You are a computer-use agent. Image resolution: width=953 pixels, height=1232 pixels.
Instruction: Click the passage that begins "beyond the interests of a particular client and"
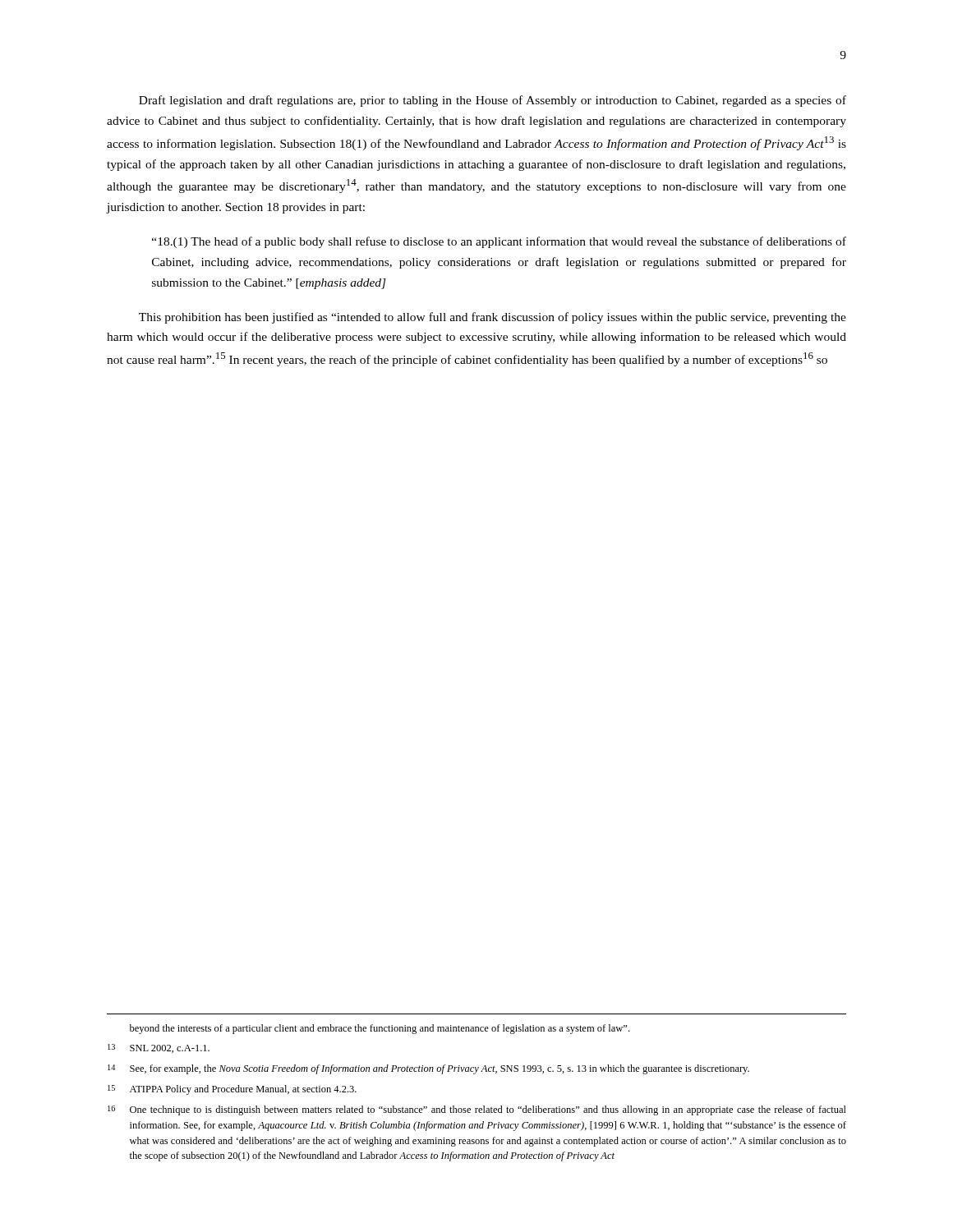[x=476, y=1028]
